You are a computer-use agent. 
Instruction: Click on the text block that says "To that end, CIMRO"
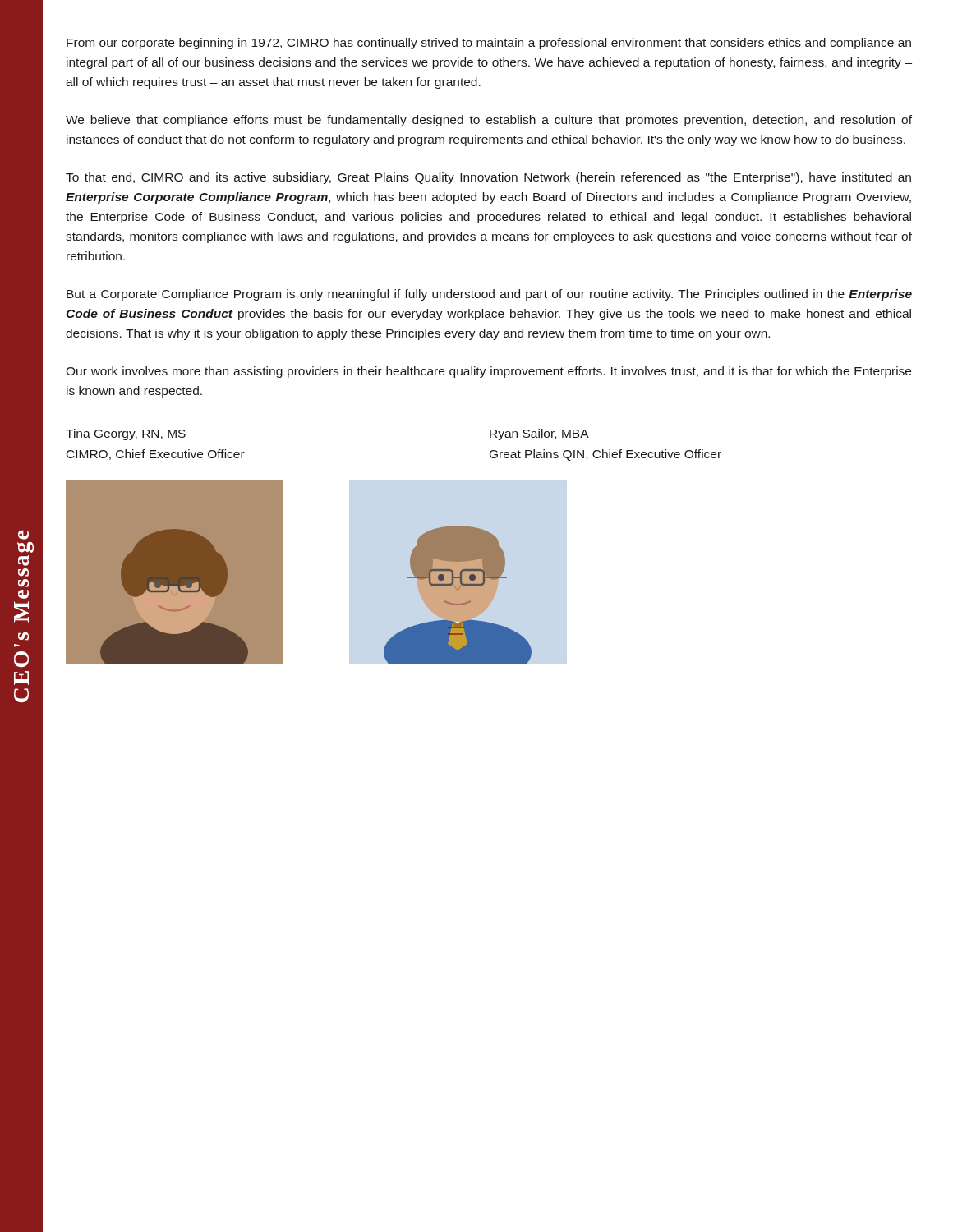tap(489, 217)
